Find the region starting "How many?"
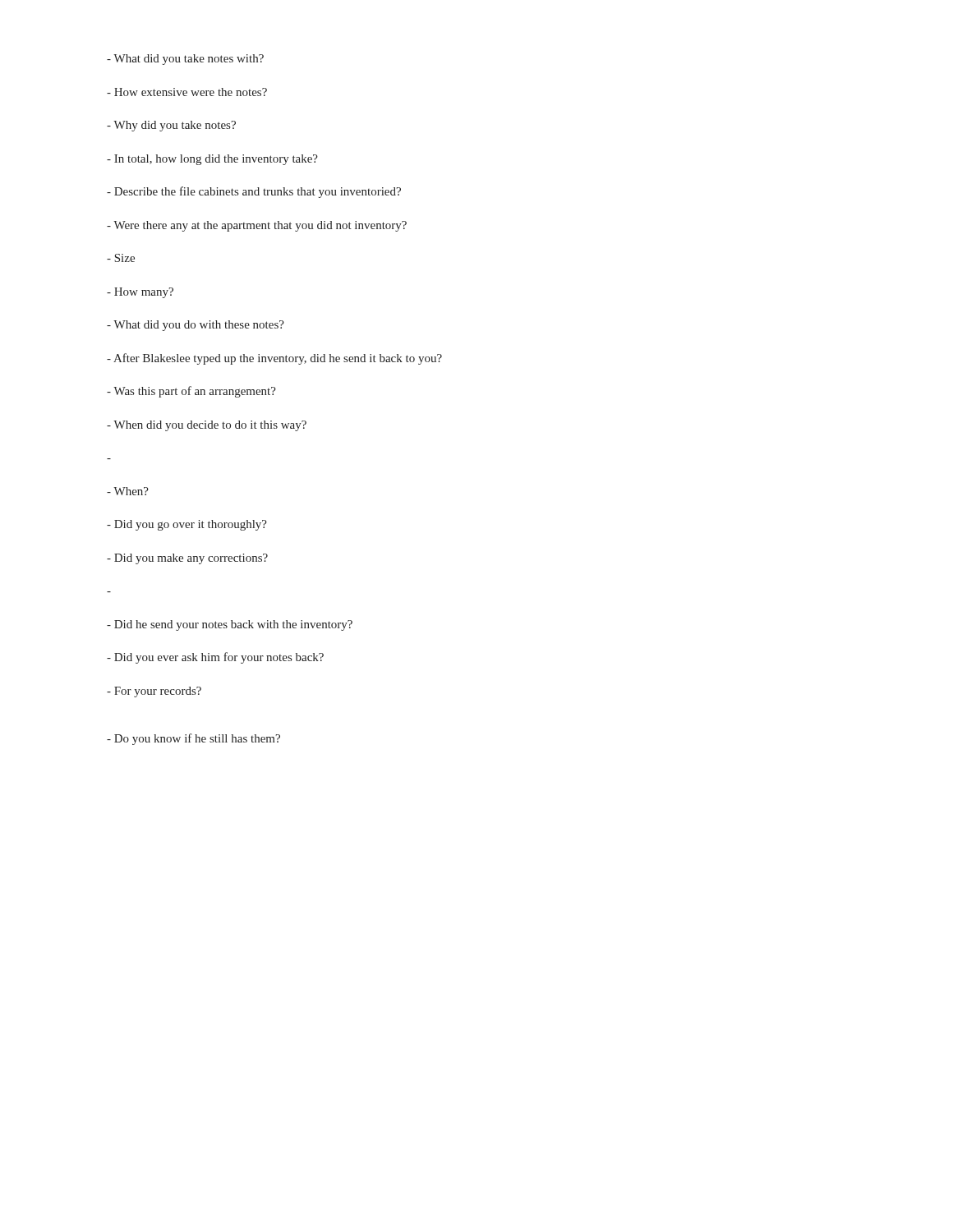This screenshot has width=953, height=1232. 140,291
